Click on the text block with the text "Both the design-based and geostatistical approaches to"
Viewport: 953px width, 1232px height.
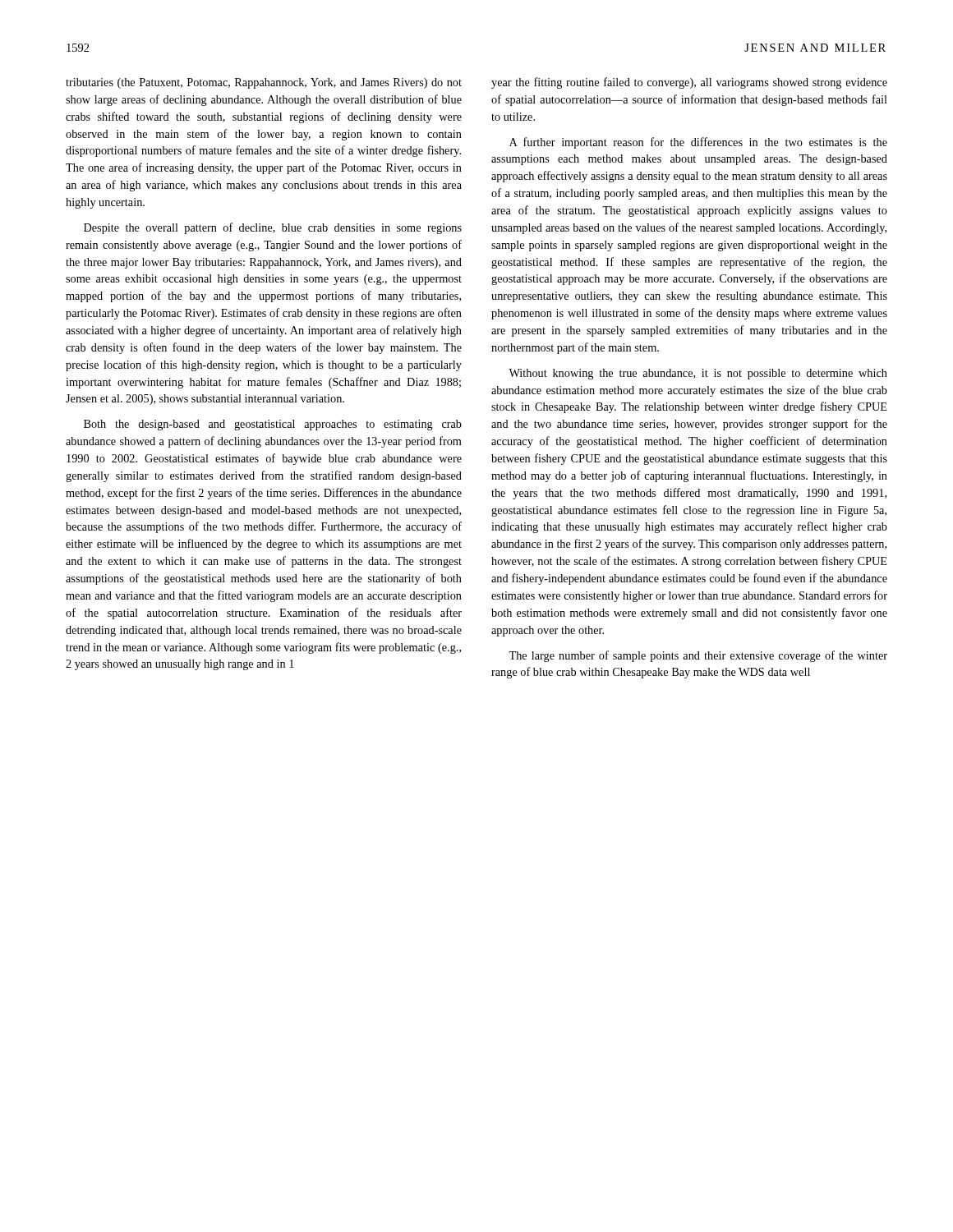tap(264, 544)
